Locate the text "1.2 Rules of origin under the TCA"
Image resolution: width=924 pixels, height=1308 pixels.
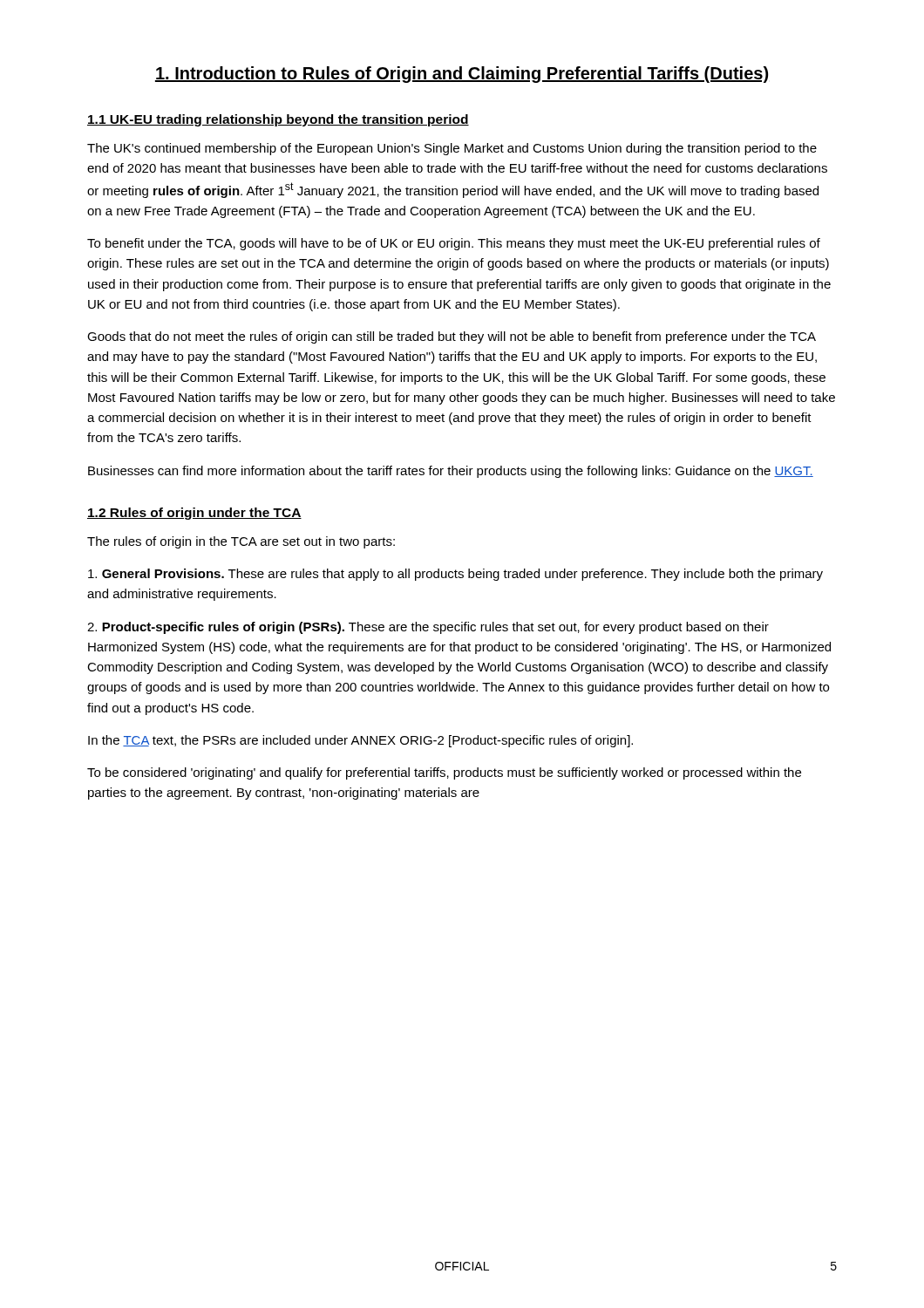click(x=194, y=512)
